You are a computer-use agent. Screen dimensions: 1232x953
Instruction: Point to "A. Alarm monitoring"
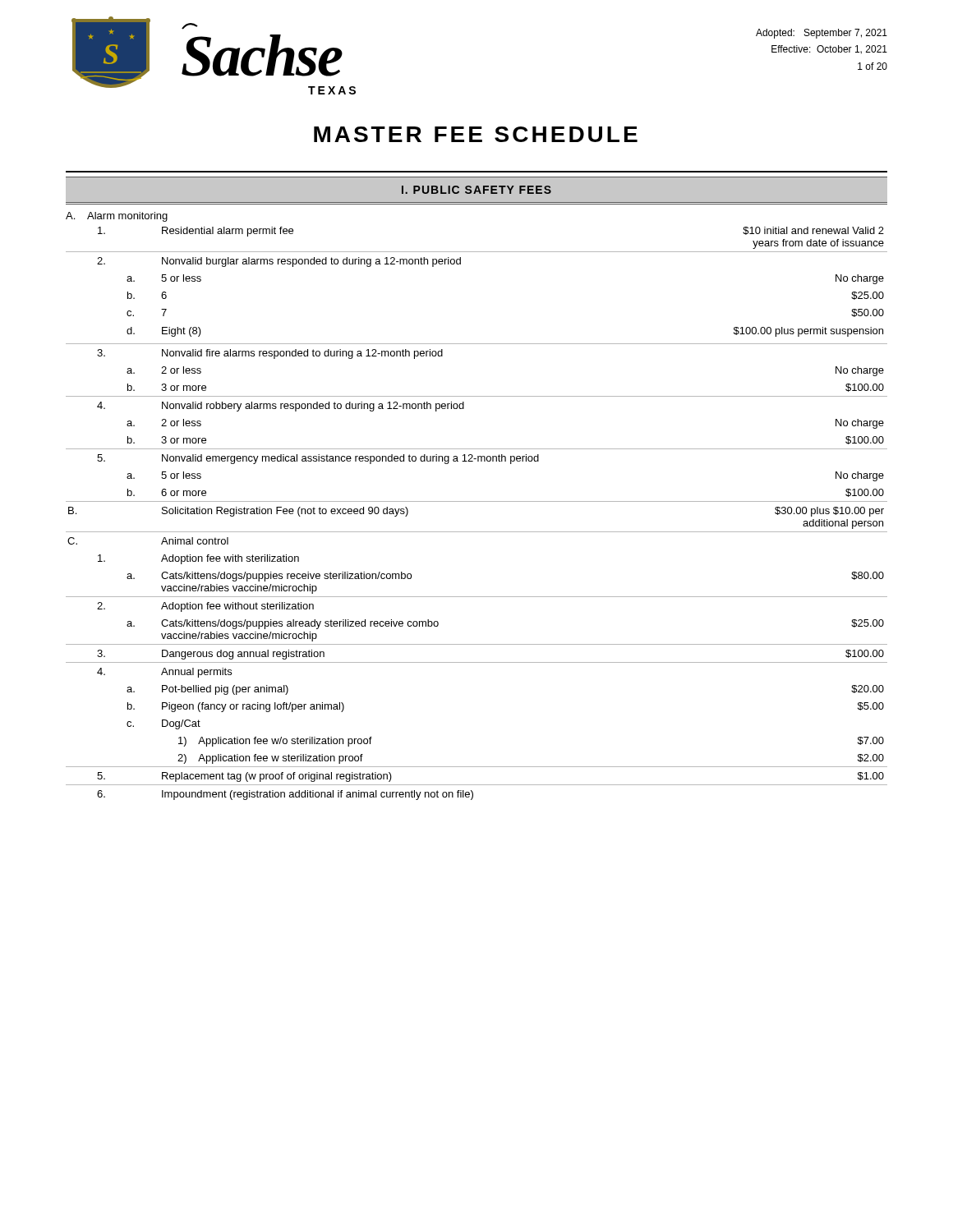(x=117, y=216)
